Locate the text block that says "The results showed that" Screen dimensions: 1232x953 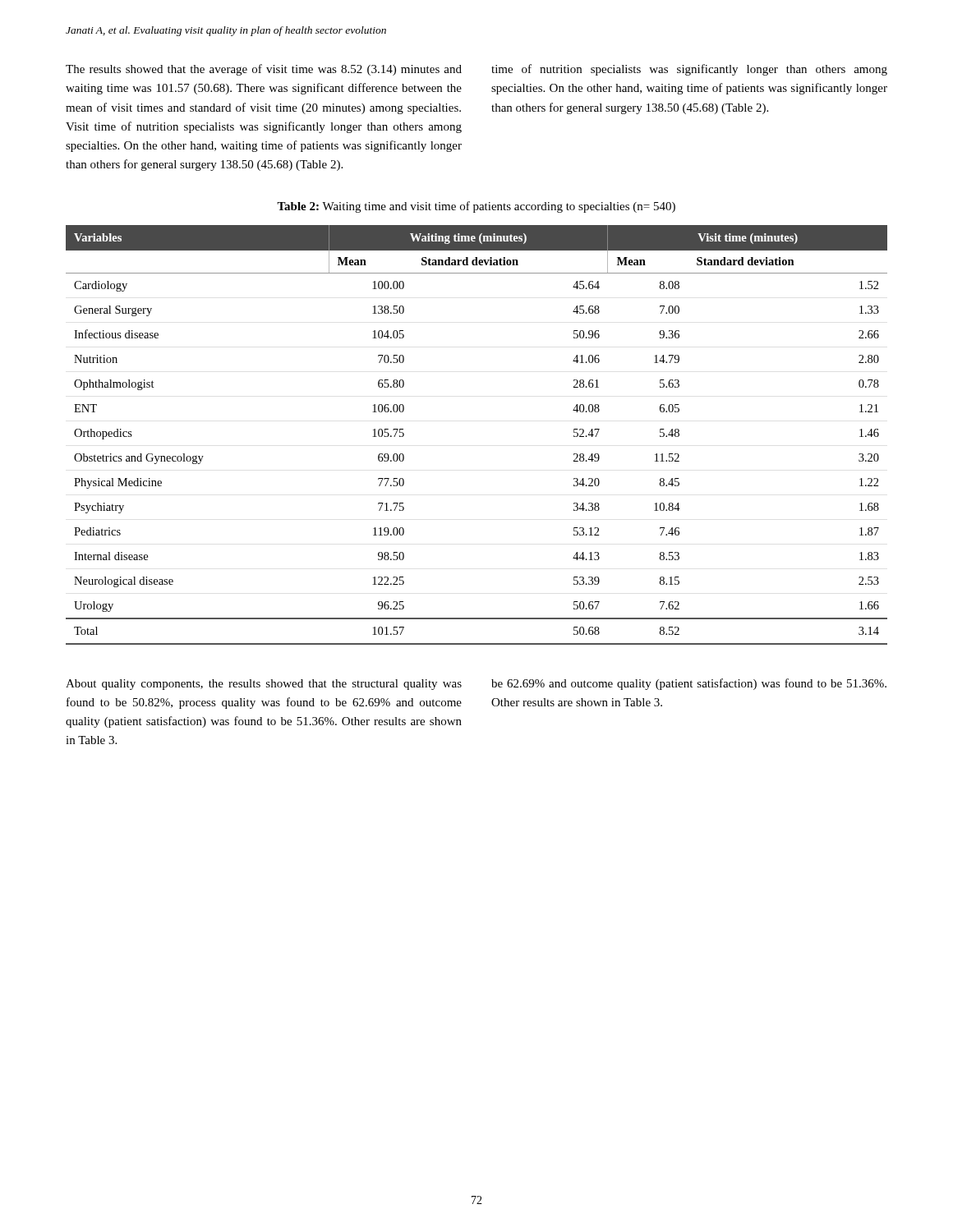264,117
